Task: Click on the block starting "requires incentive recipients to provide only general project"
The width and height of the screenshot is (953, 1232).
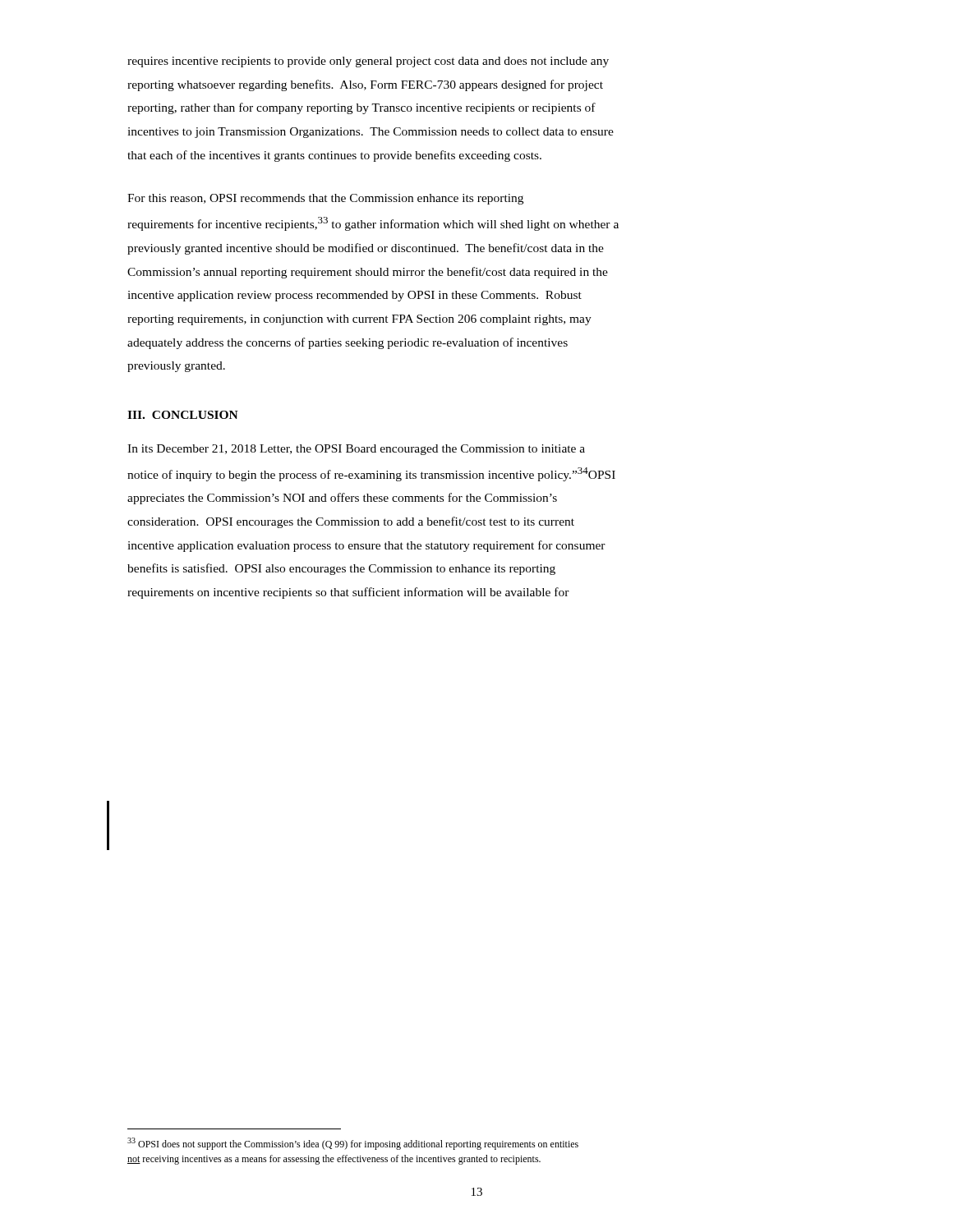Action: [x=483, y=108]
